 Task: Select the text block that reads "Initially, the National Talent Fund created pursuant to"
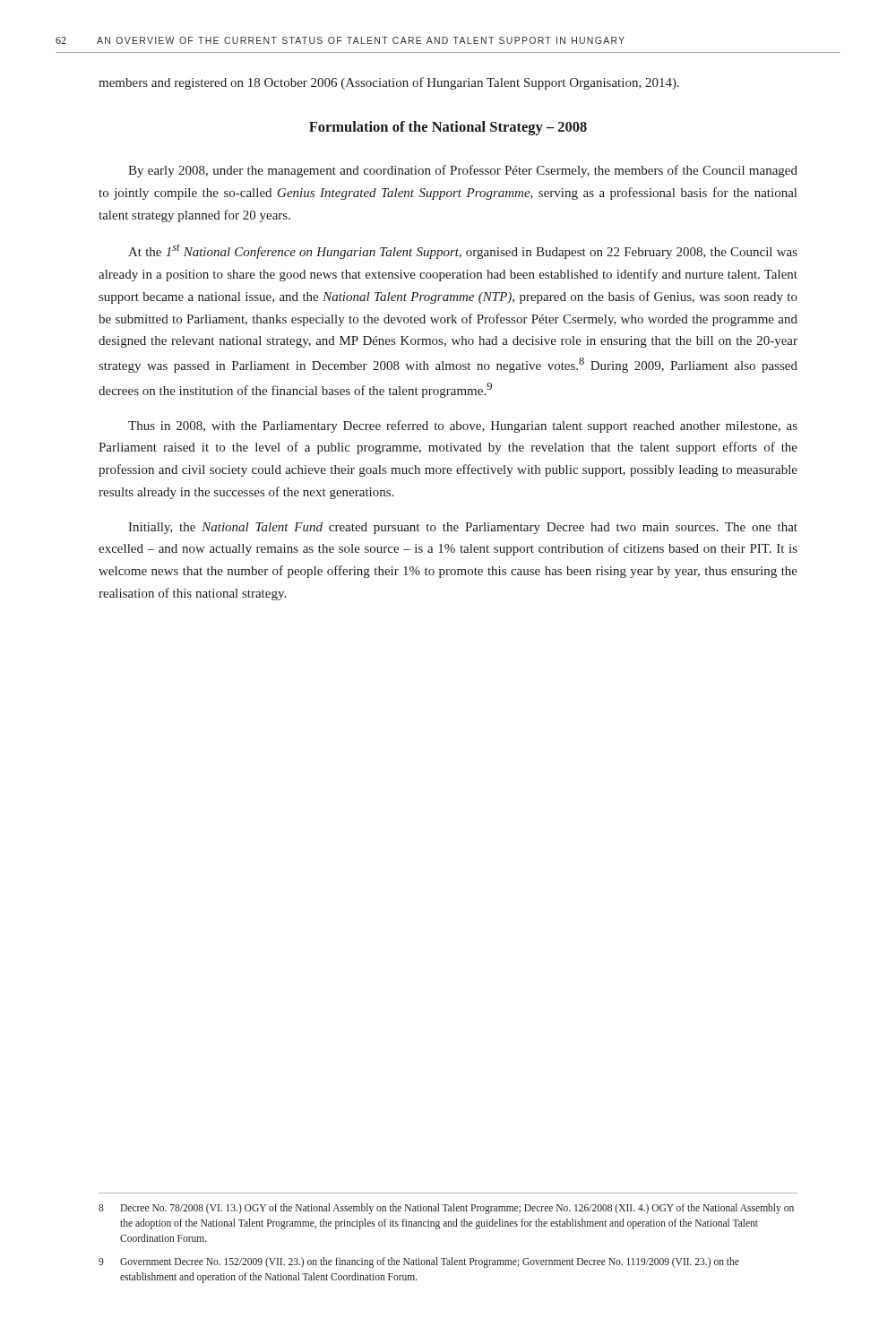click(448, 560)
